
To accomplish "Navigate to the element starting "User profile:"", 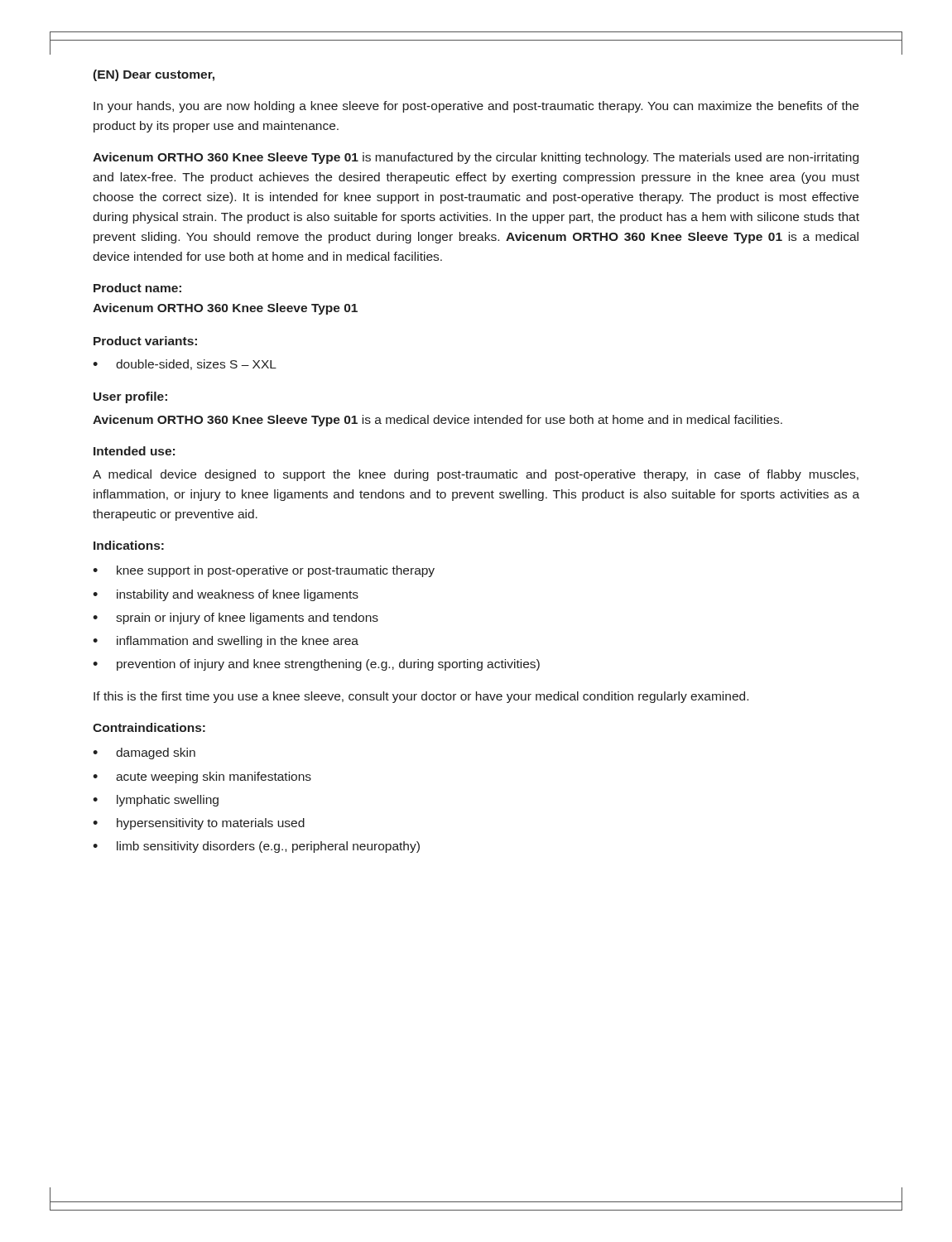I will click(131, 397).
